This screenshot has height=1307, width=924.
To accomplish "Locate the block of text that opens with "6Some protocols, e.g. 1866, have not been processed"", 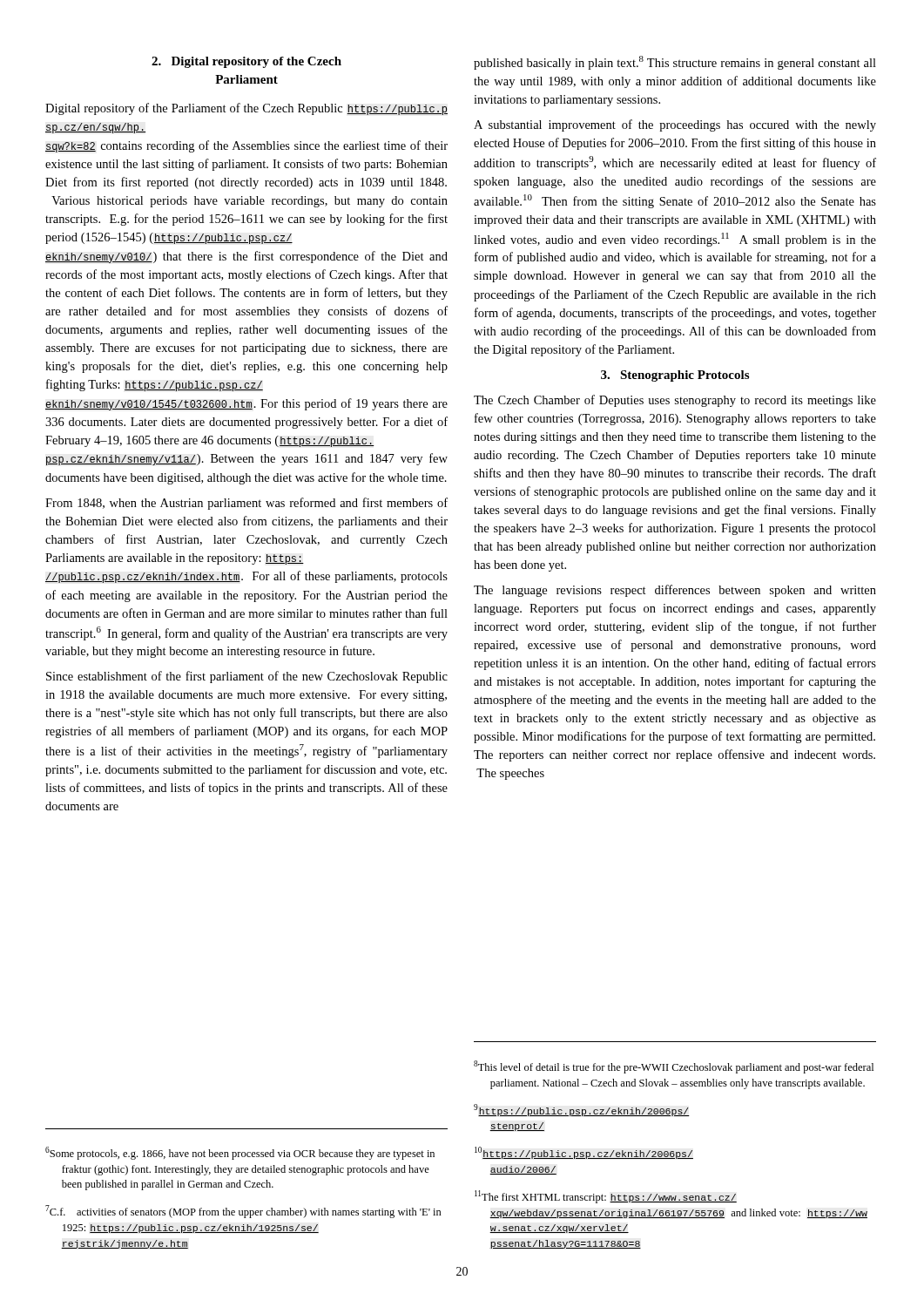I will click(246, 1198).
